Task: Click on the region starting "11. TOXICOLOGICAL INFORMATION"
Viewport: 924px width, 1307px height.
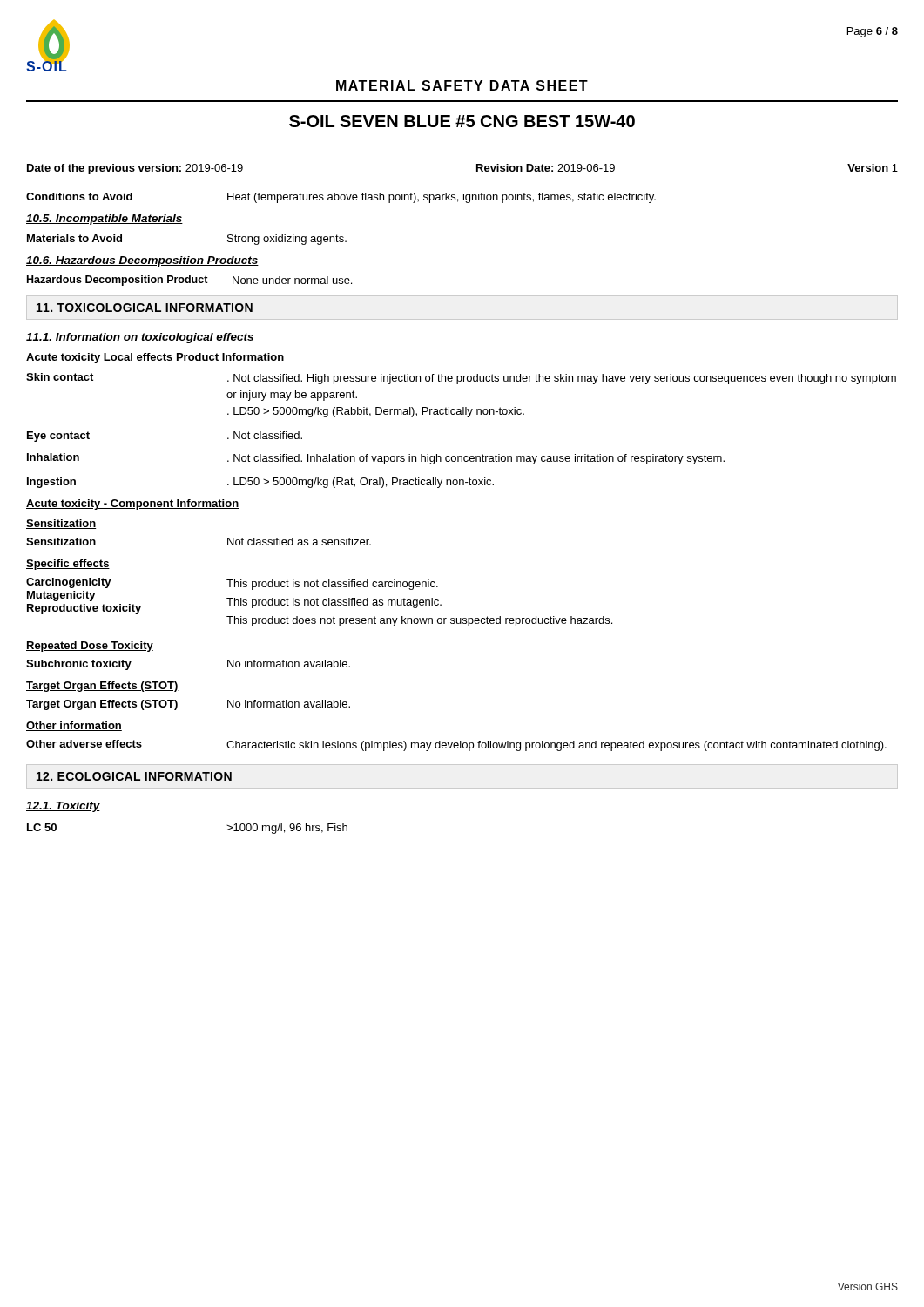Action: (x=144, y=308)
